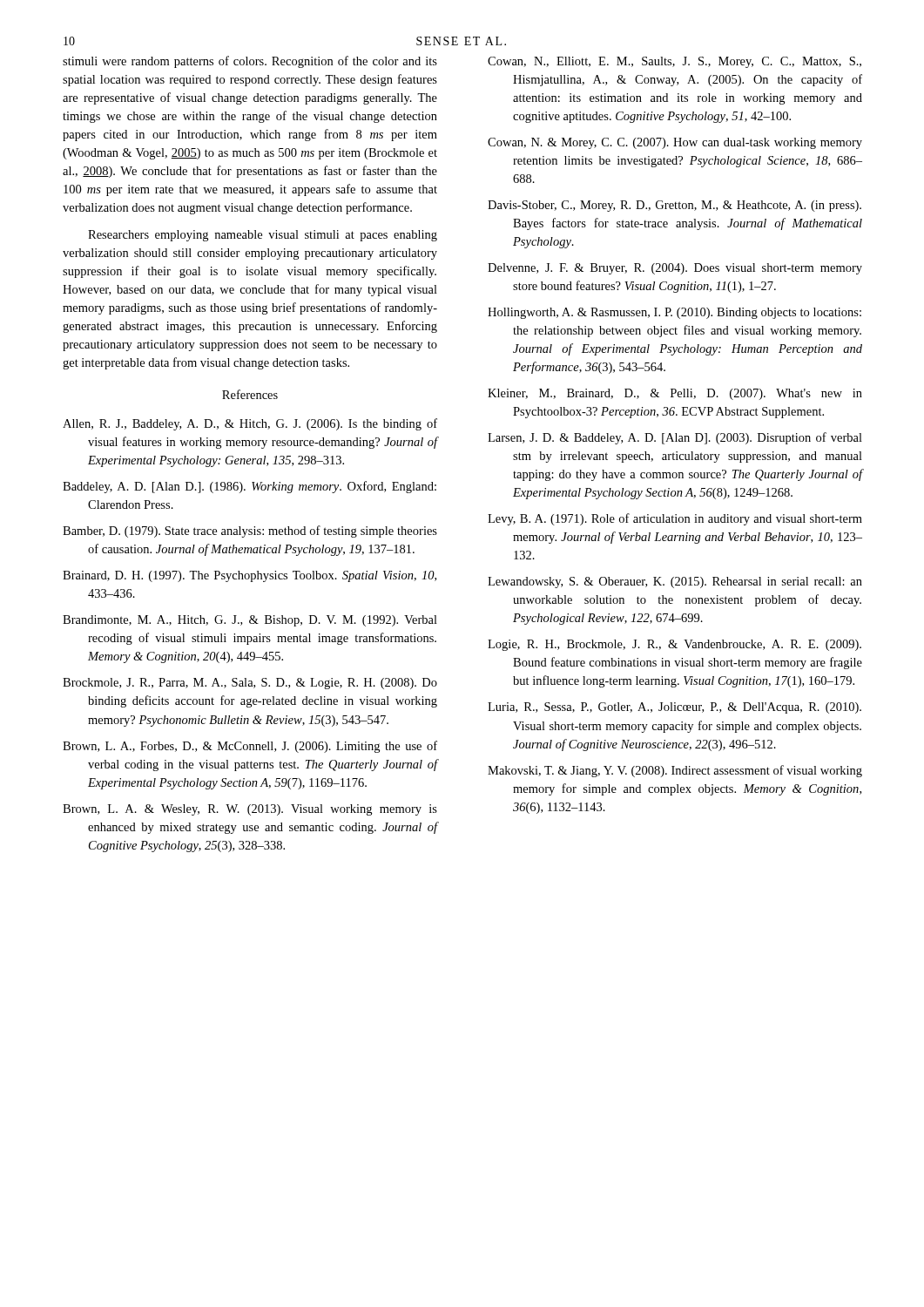This screenshot has width=924, height=1307.
Task: Click on the text block that says "Researchers employing nameable visual stimuli"
Action: (250, 299)
